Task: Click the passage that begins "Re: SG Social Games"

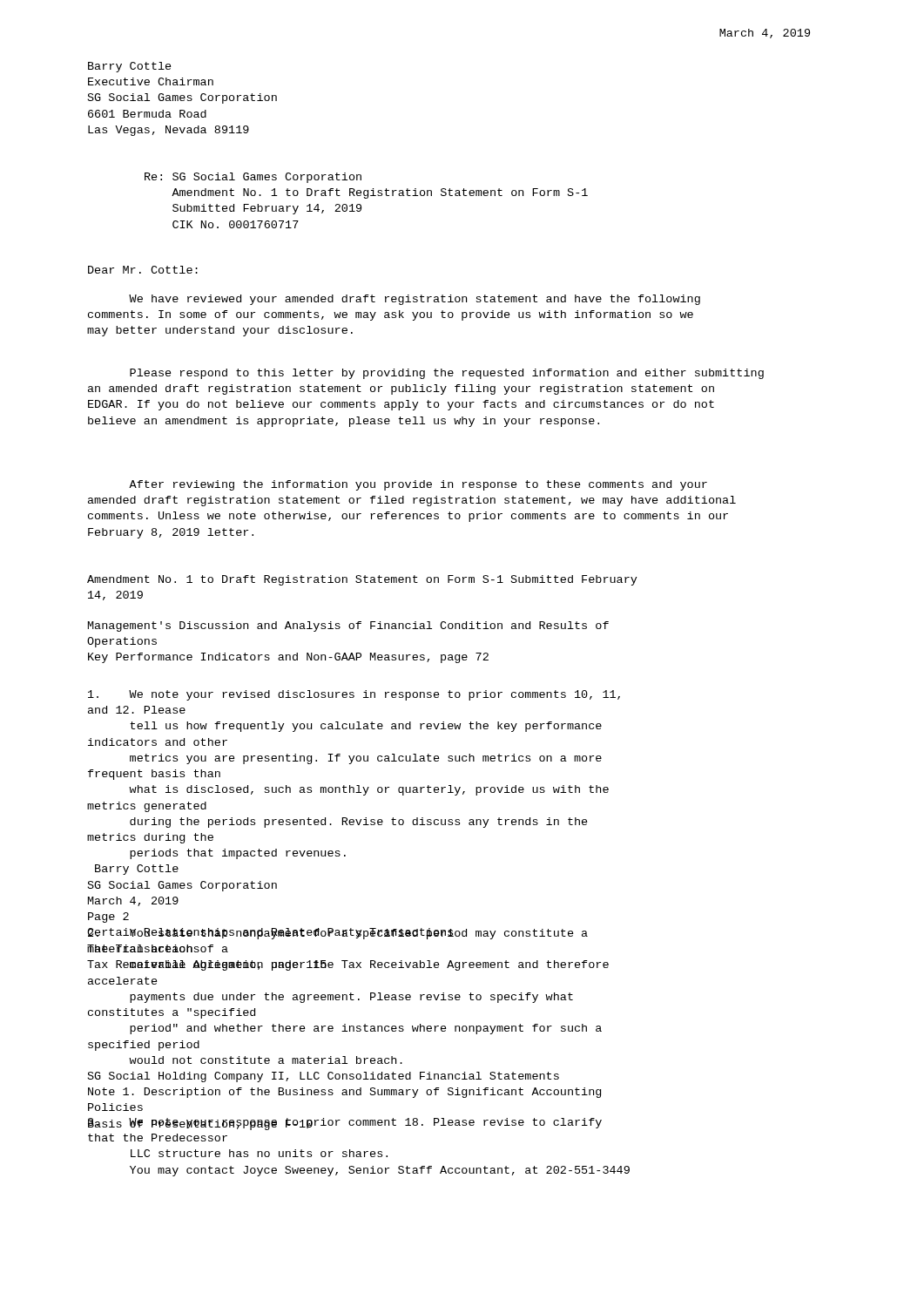Action: (x=366, y=202)
